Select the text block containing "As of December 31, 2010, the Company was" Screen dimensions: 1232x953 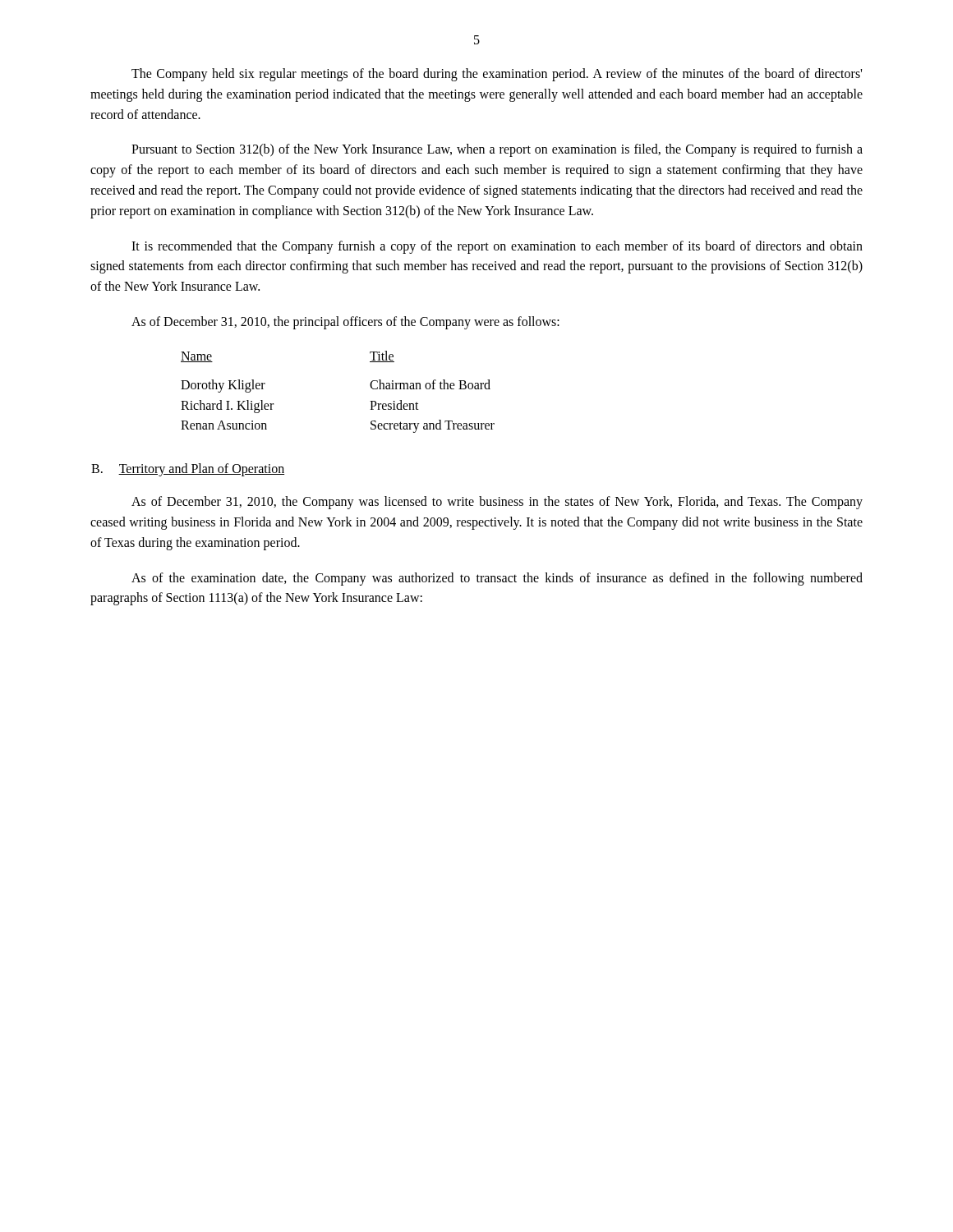[476, 523]
